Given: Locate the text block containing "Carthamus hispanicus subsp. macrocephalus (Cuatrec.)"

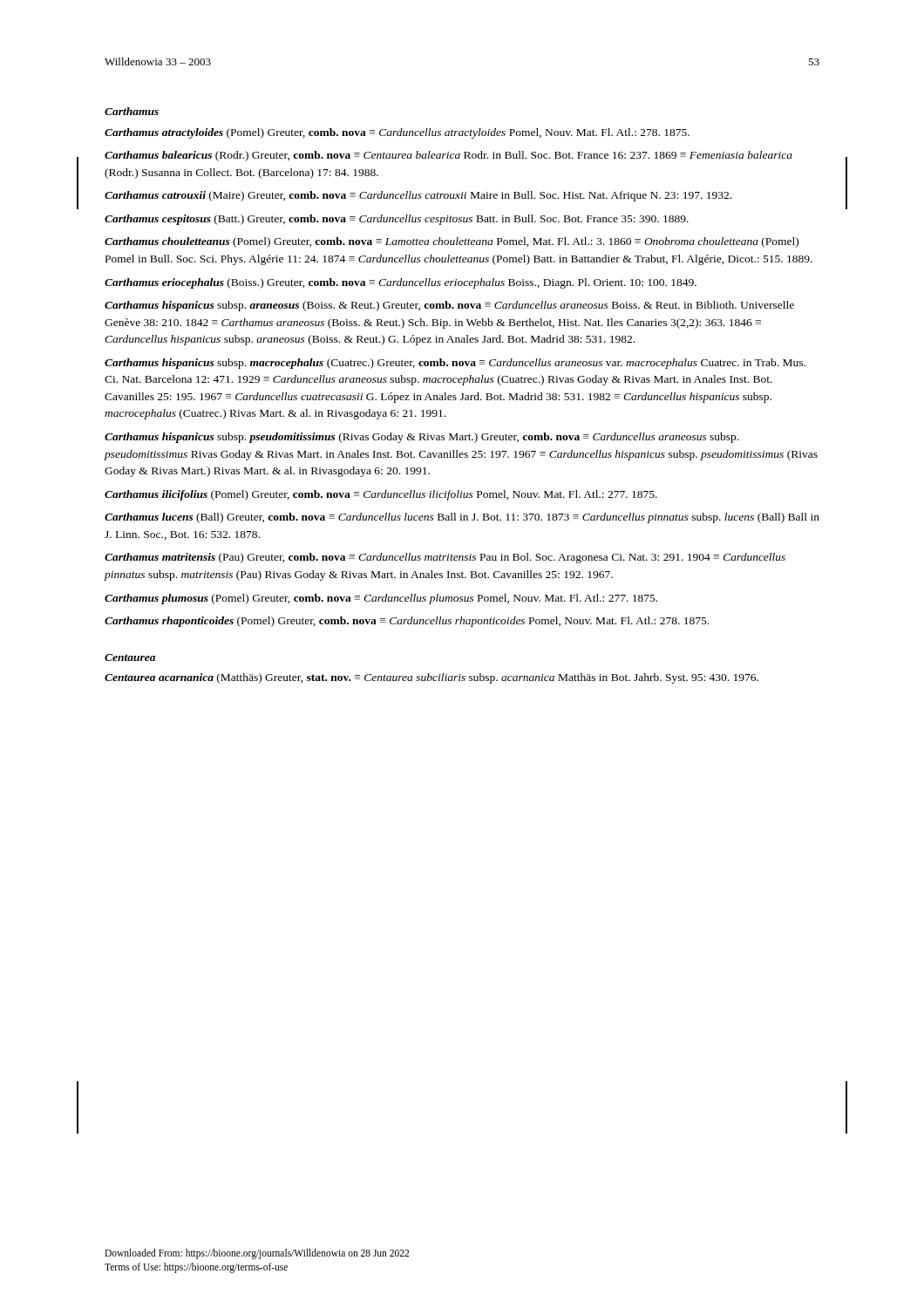Looking at the screenshot, I should tap(455, 388).
